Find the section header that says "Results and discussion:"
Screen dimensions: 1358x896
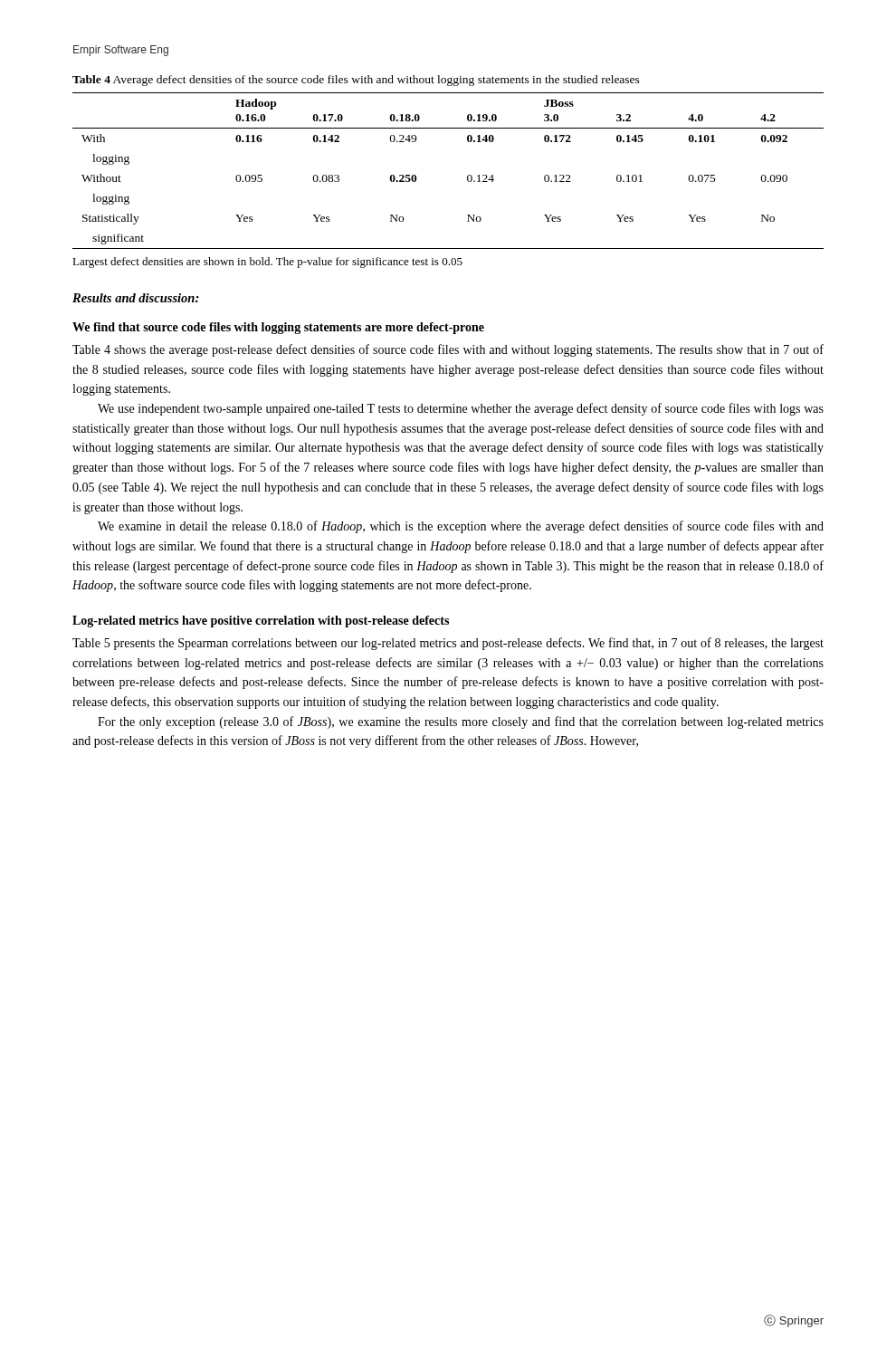(x=136, y=298)
